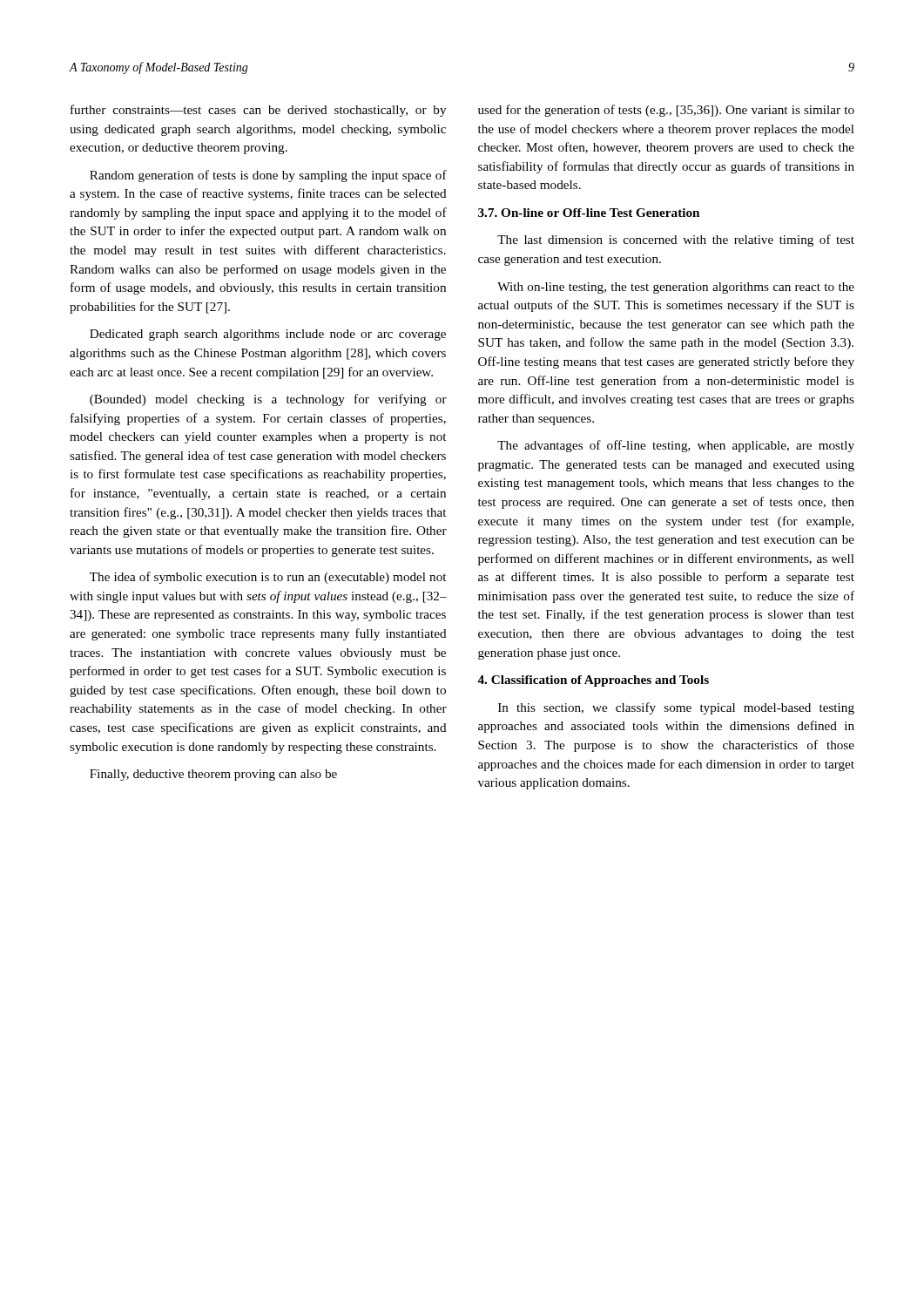Screen dimensions: 1307x924
Task: Select the region starting "further constraints—test cases can be derived stochastically,"
Action: tap(258, 128)
